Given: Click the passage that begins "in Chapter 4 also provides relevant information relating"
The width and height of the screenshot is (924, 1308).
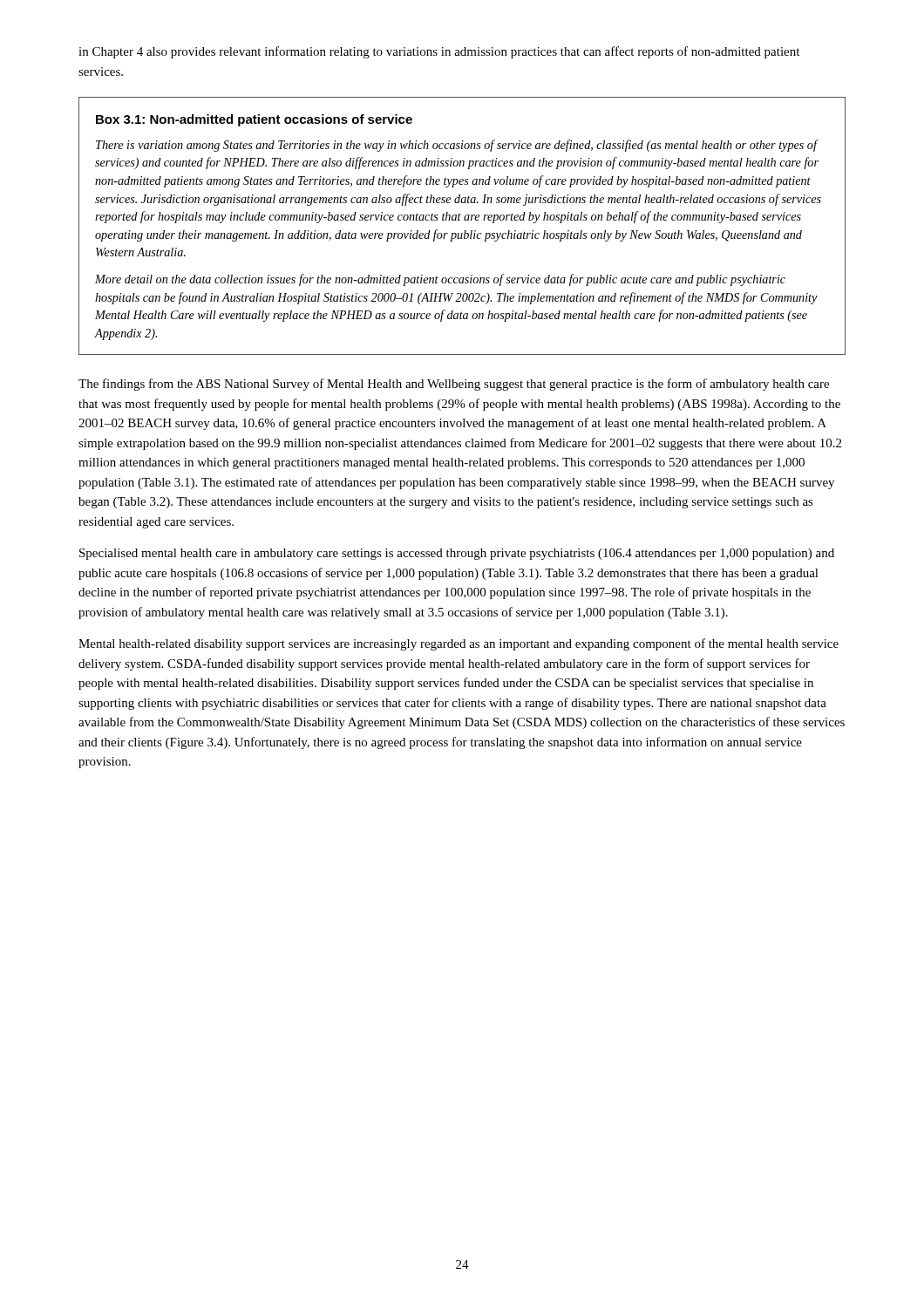Looking at the screenshot, I should click(x=439, y=61).
